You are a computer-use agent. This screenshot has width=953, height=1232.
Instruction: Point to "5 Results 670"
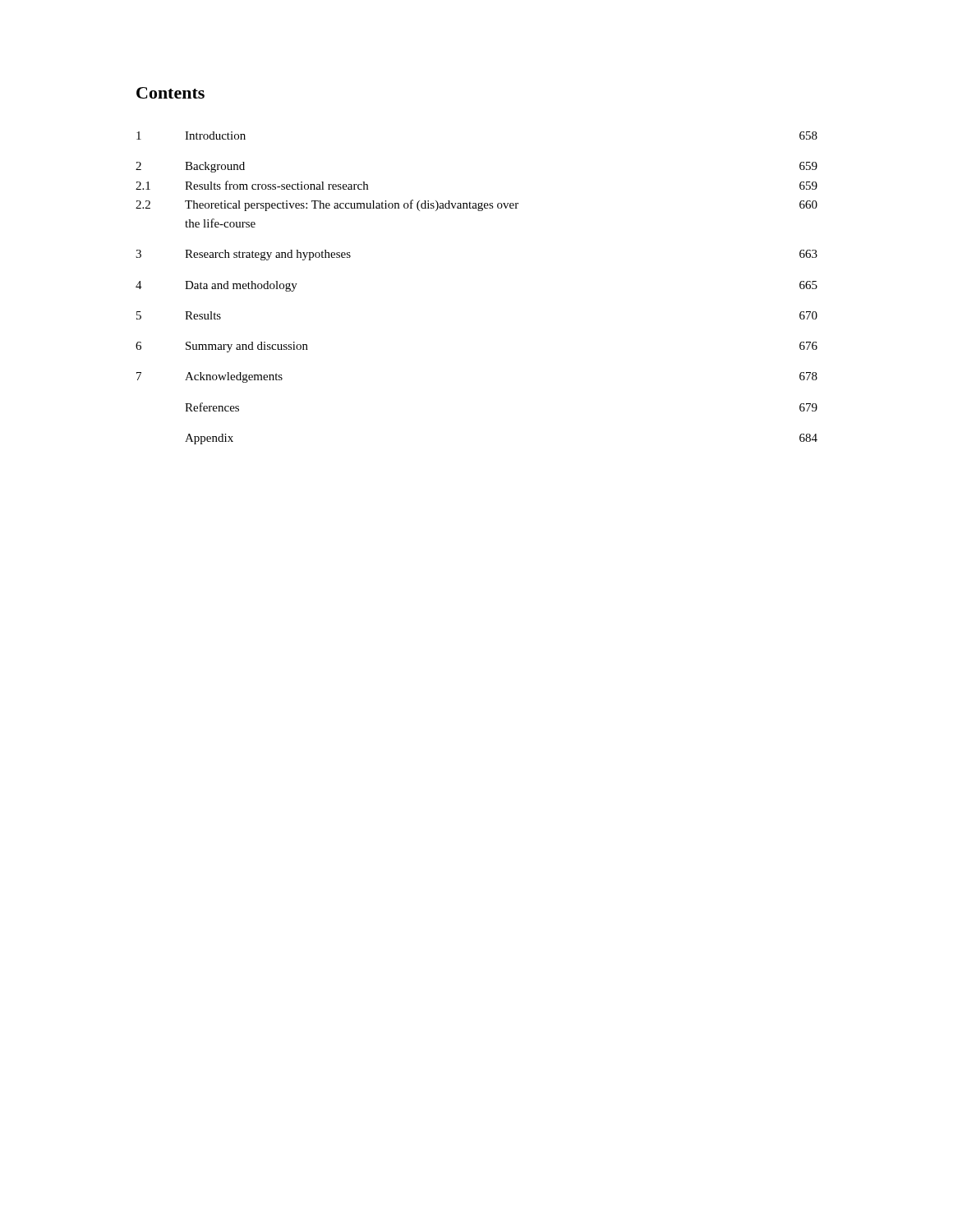coord(138,315)
